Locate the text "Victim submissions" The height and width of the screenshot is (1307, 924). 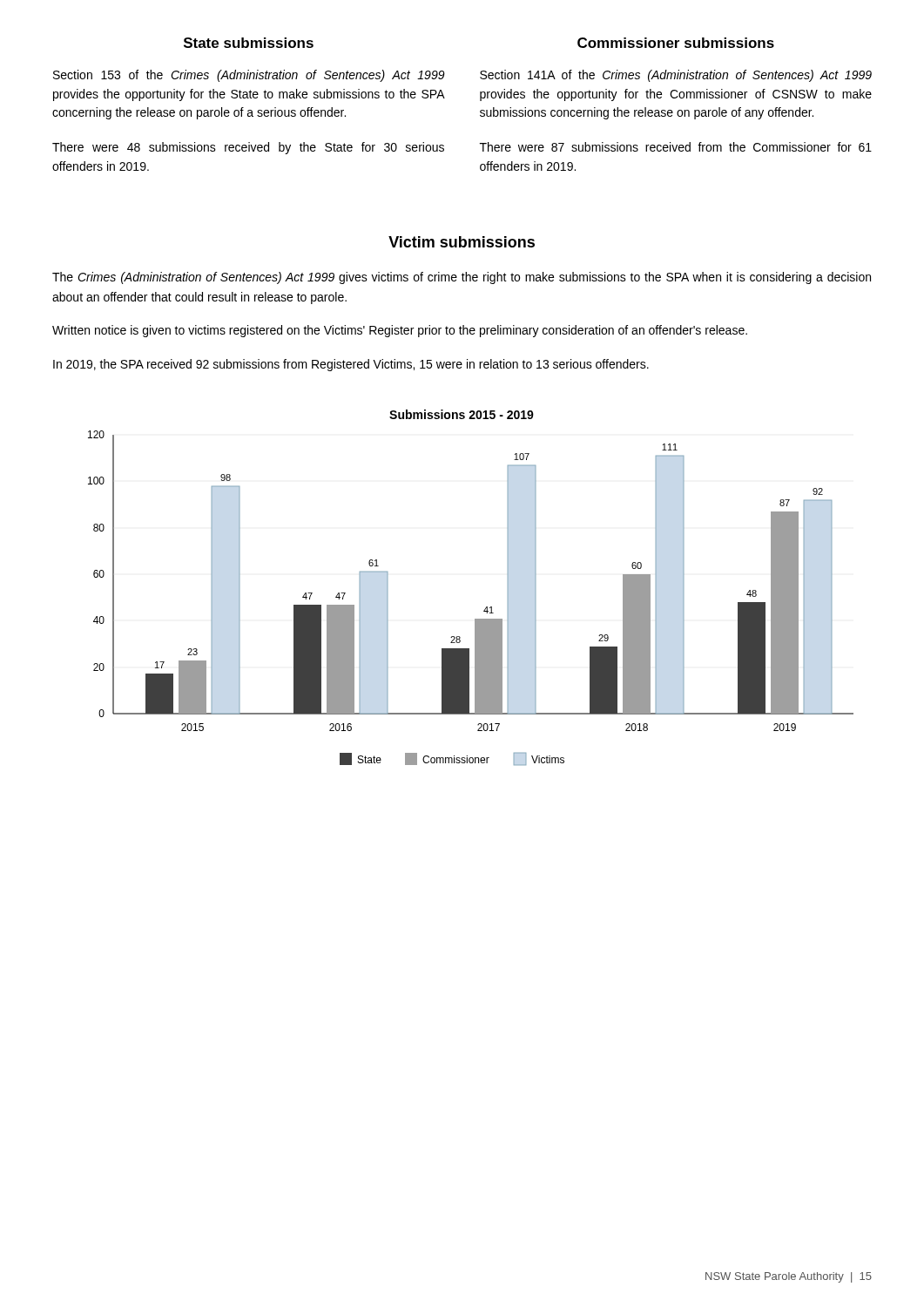[x=462, y=243]
